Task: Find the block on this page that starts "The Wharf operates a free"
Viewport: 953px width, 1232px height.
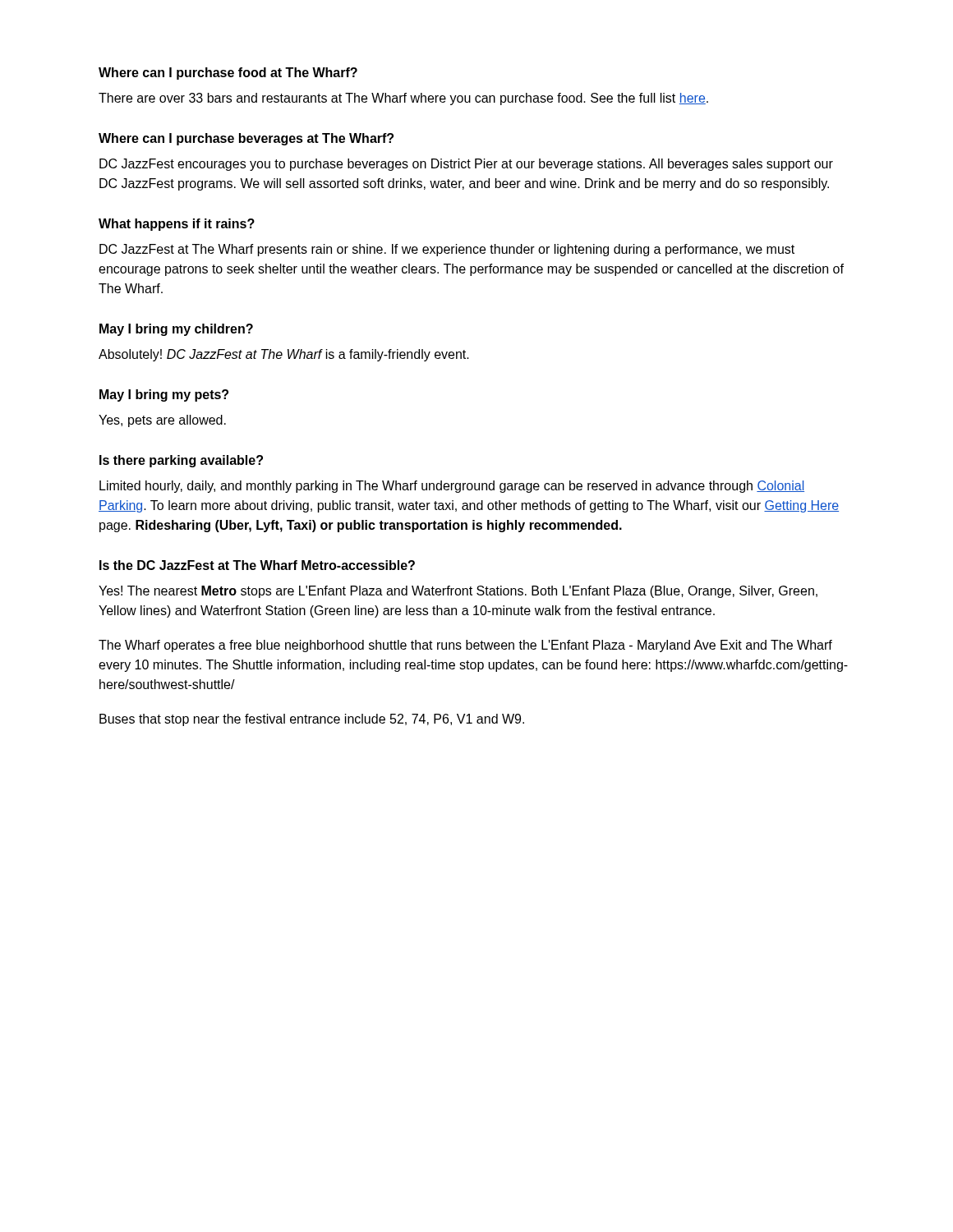Action: 473,665
